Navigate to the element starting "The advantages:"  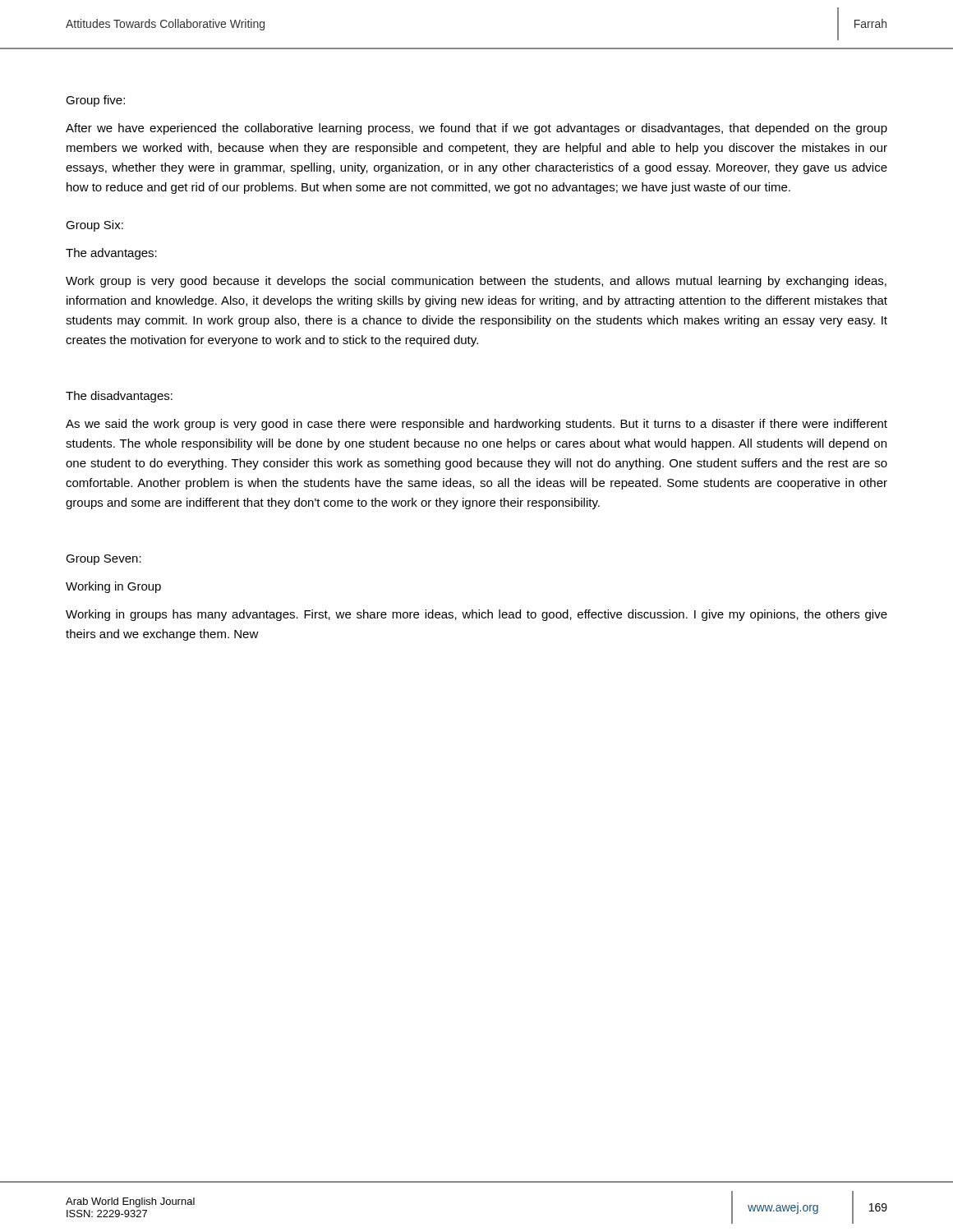(x=112, y=253)
